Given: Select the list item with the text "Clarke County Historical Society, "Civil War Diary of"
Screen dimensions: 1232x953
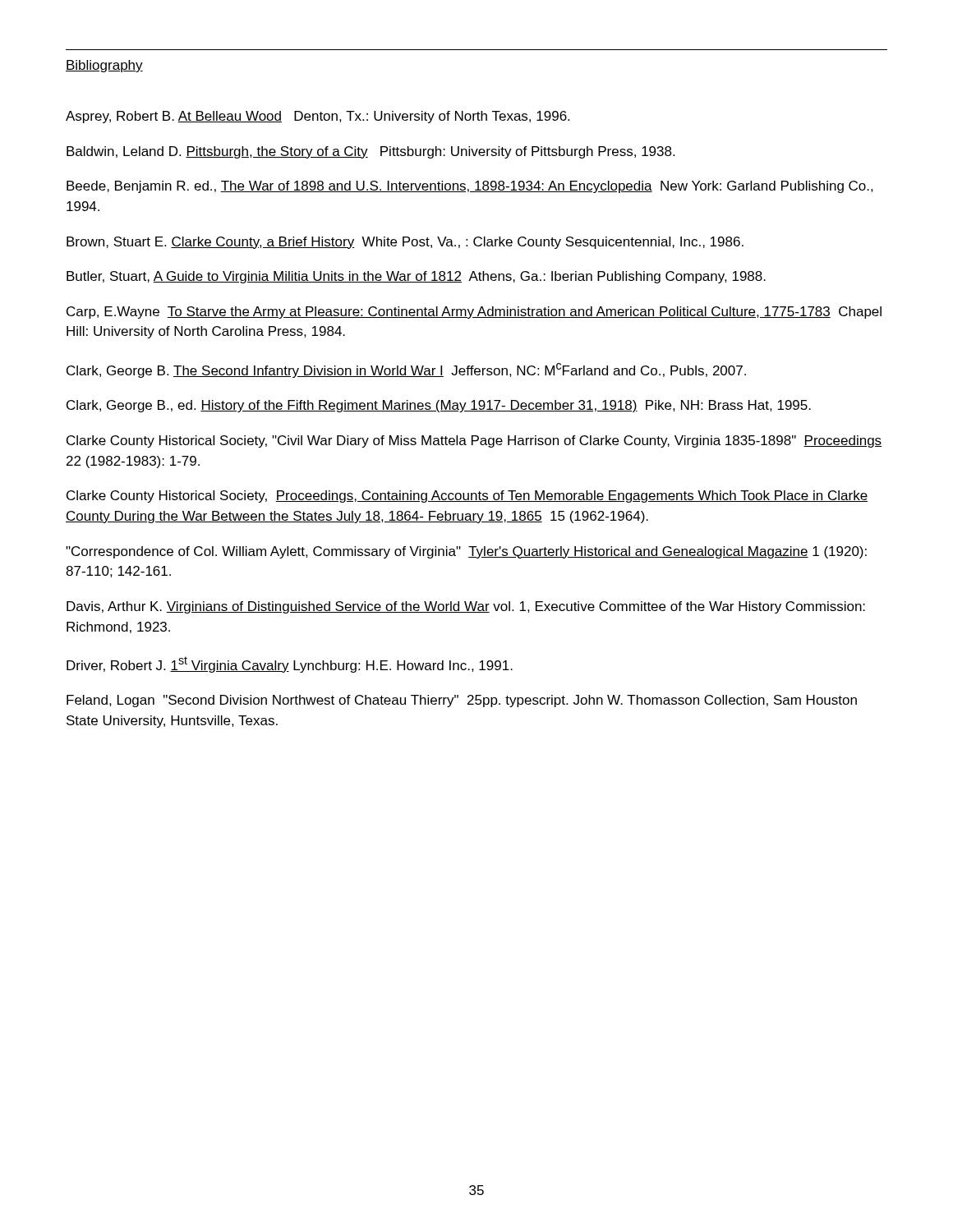Looking at the screenshot, I should click(474, 451).
